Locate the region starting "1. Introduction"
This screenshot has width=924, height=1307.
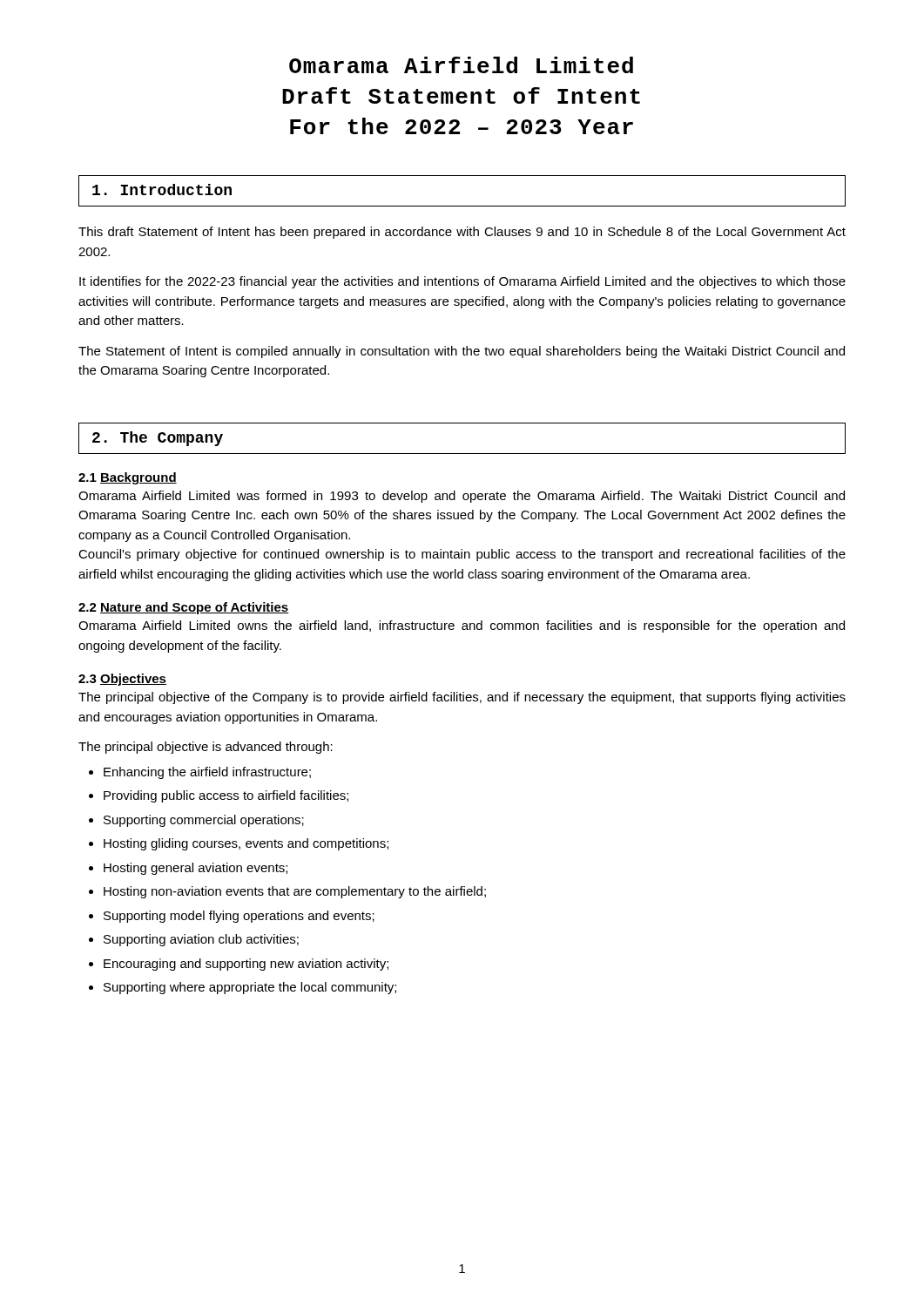pos(162,191)
